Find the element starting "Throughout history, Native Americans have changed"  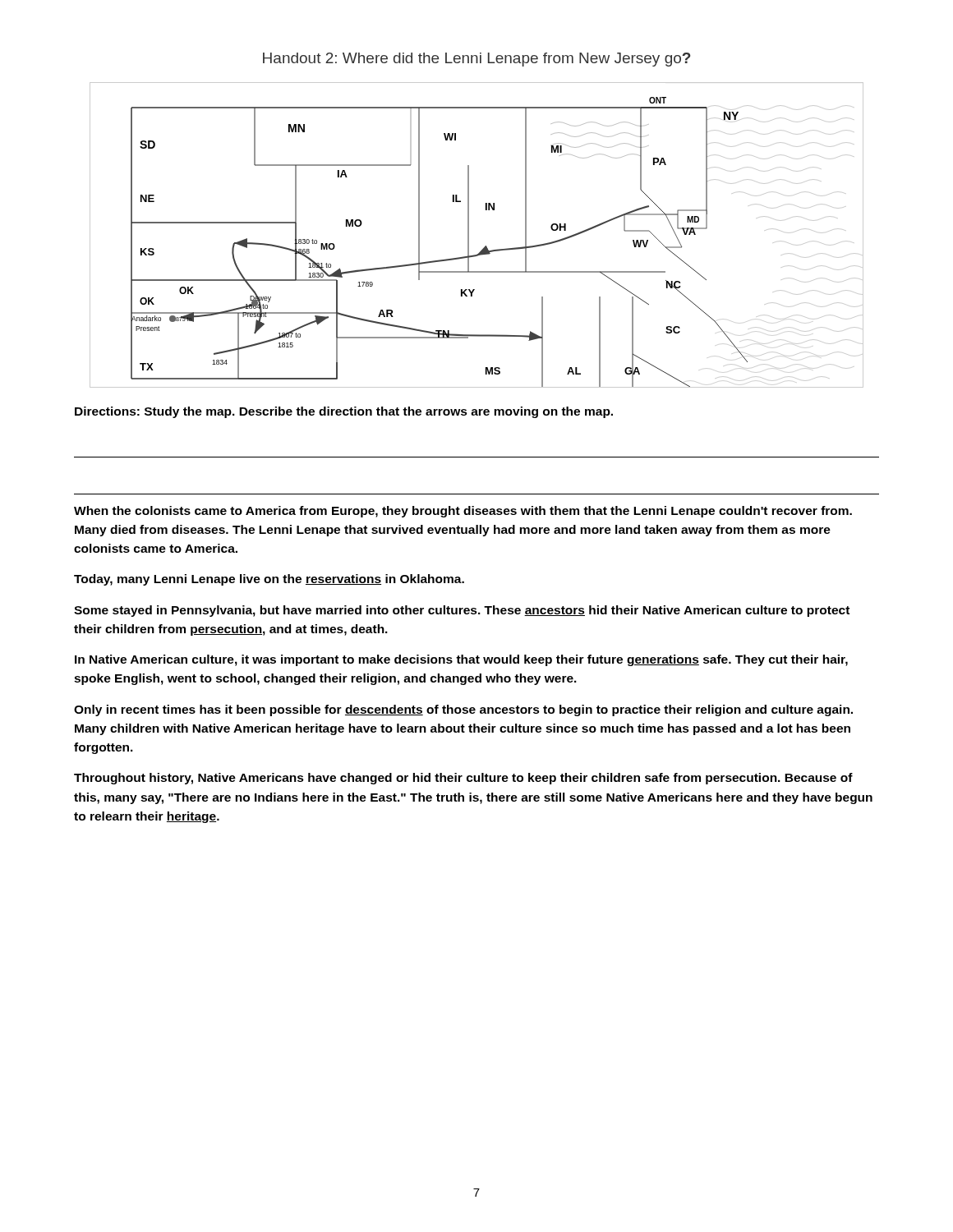point(473,797)
